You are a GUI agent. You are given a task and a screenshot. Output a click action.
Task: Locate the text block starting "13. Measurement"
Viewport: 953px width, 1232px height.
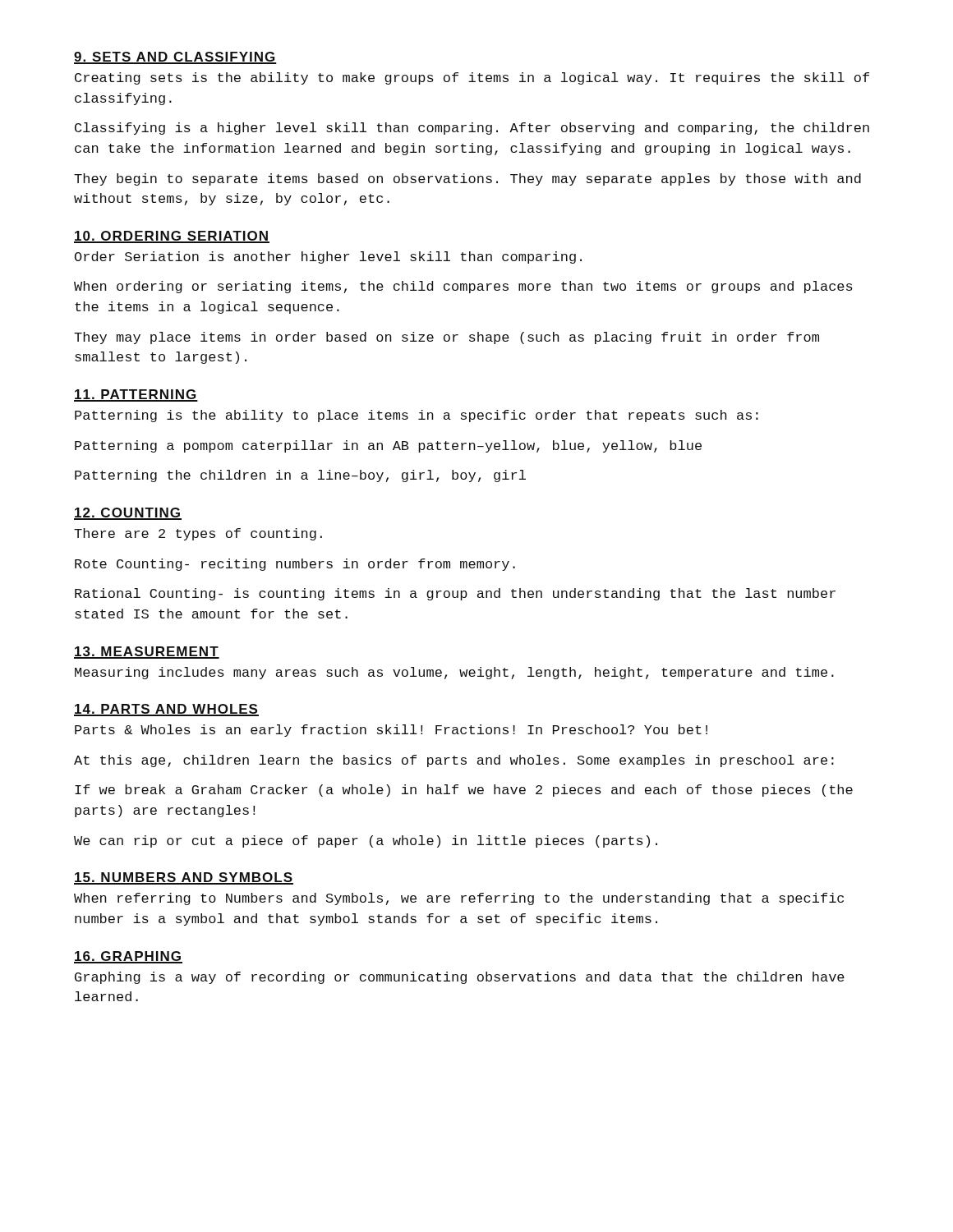[x=146, y=651]
